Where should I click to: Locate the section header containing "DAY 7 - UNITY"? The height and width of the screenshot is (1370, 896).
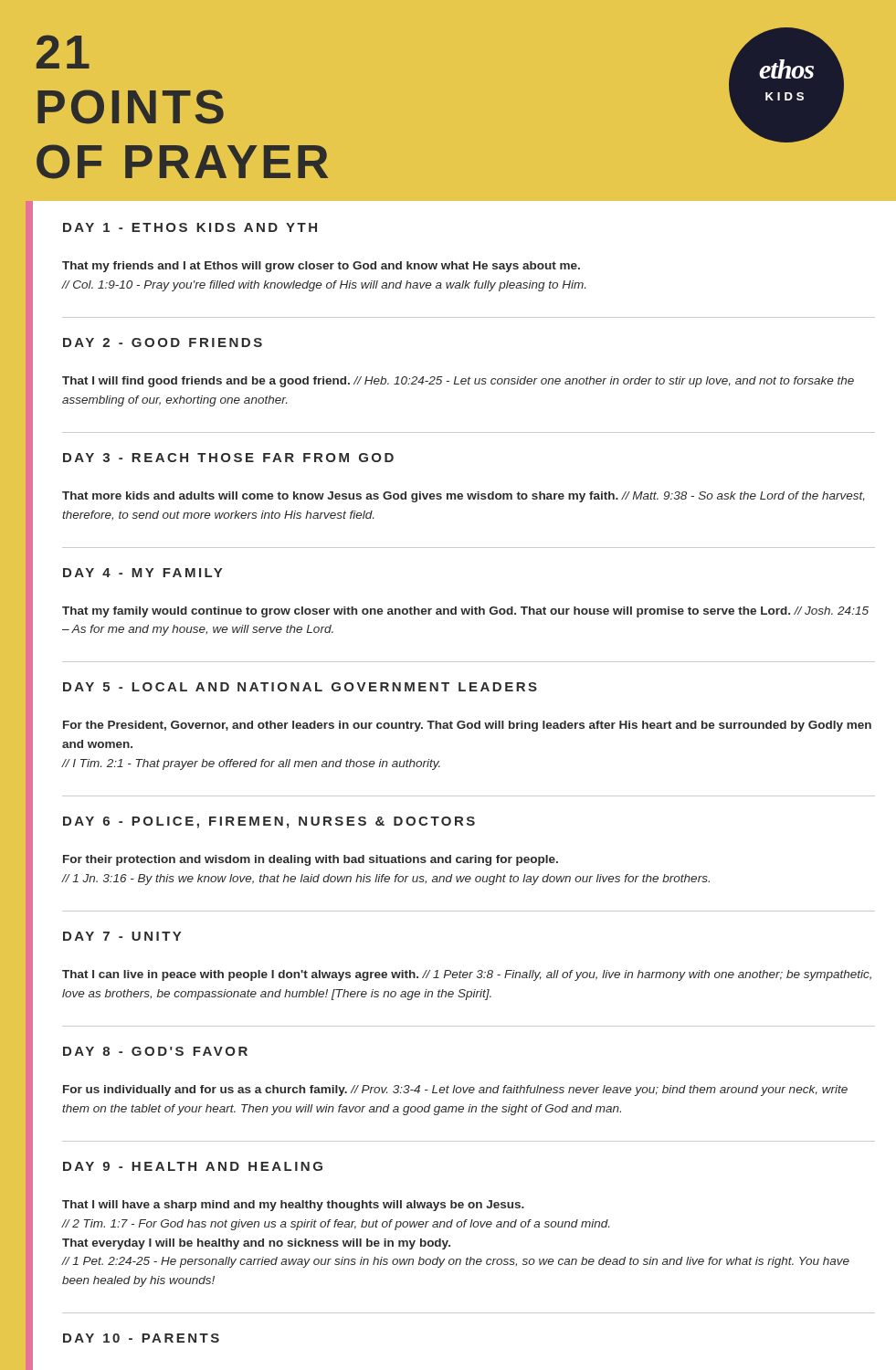point(122,936)
